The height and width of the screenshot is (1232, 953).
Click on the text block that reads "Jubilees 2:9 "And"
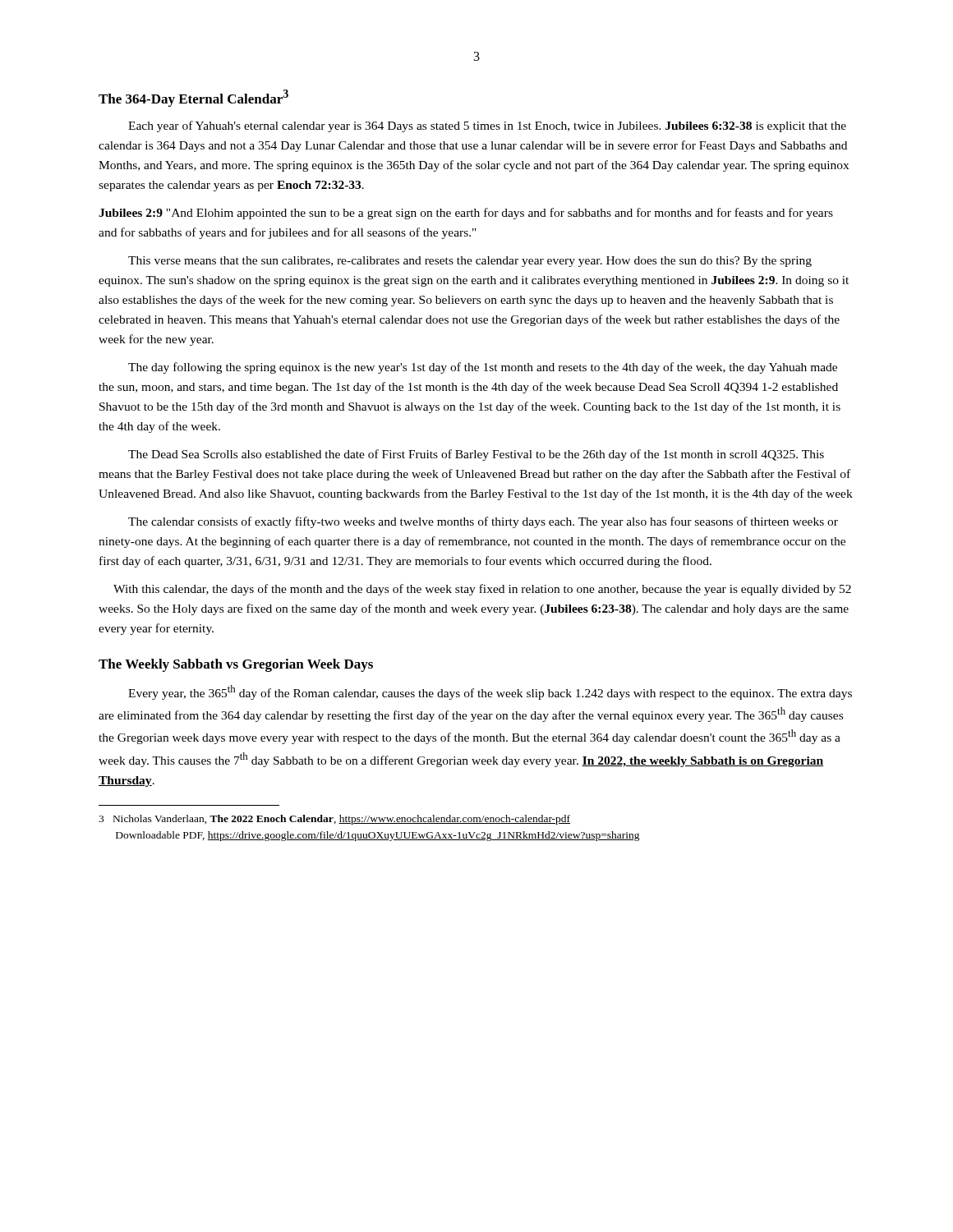click(476, 222)
